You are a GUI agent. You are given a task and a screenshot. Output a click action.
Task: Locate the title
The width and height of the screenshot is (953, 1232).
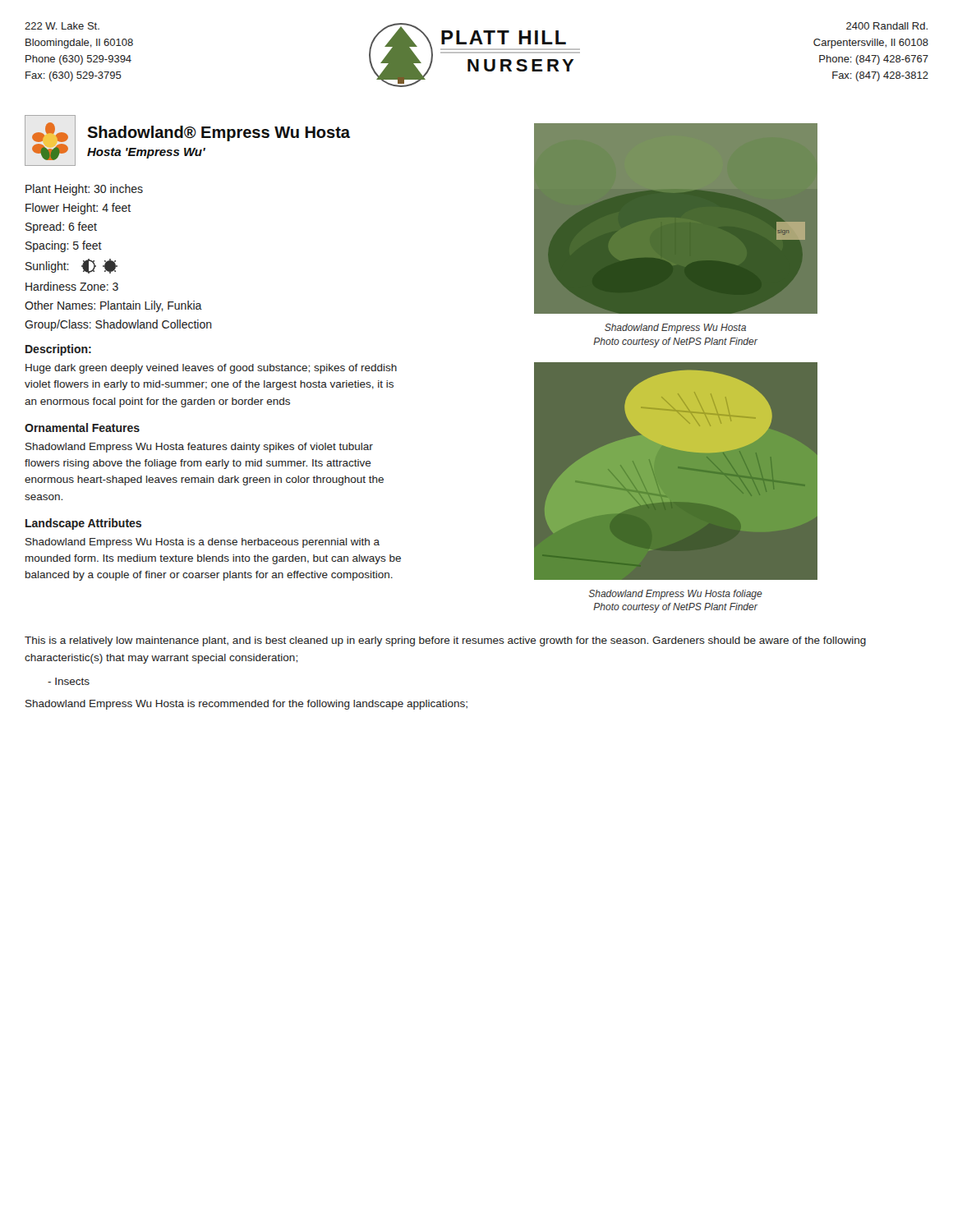pyautogui.click(x=219, y=132)
